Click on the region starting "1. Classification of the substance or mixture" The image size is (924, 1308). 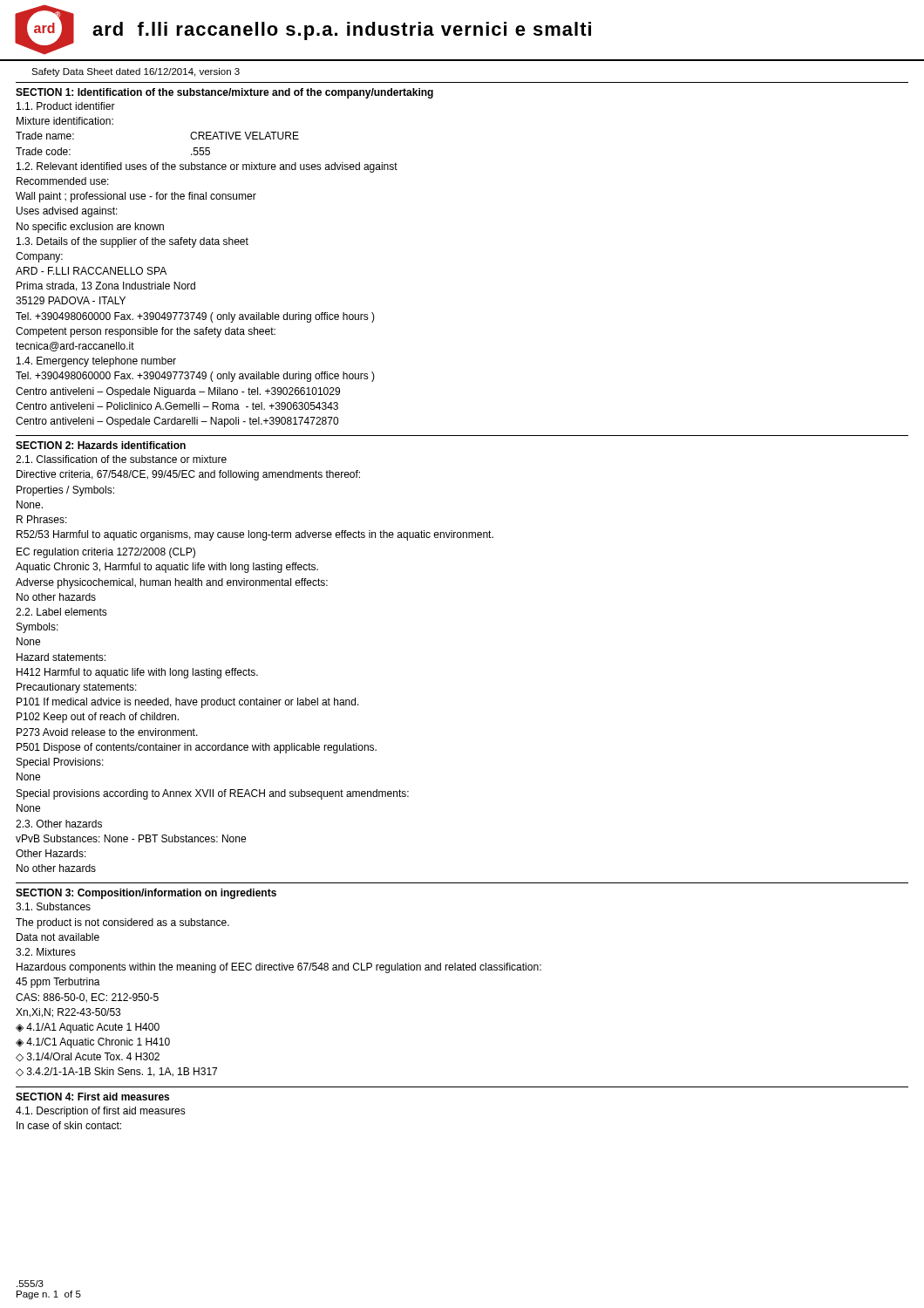tap(121, 459)
